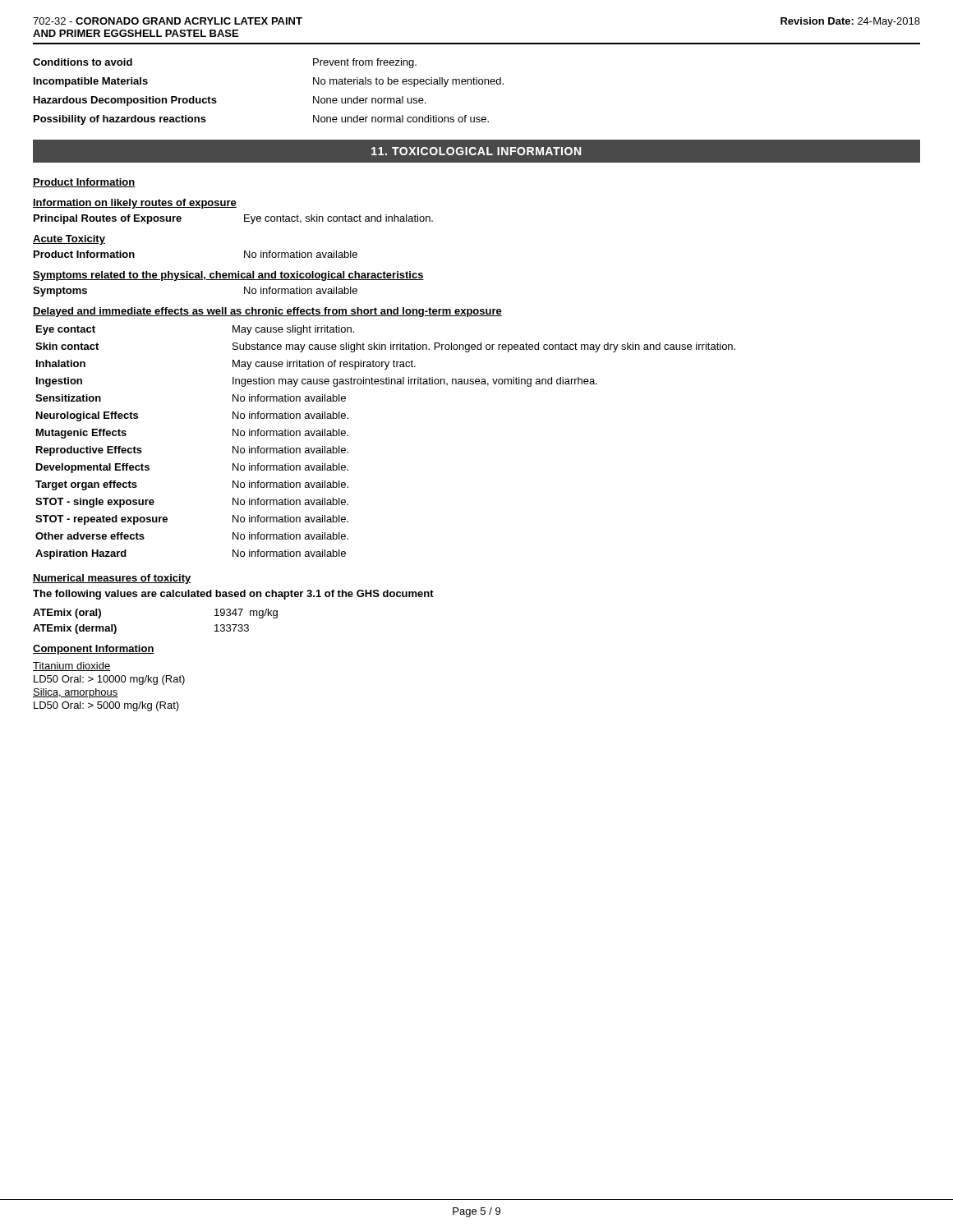
Task: Point to the region starting "Titanium dioxide LD50 Oral: > 10000"
Action: coord(71,667)
